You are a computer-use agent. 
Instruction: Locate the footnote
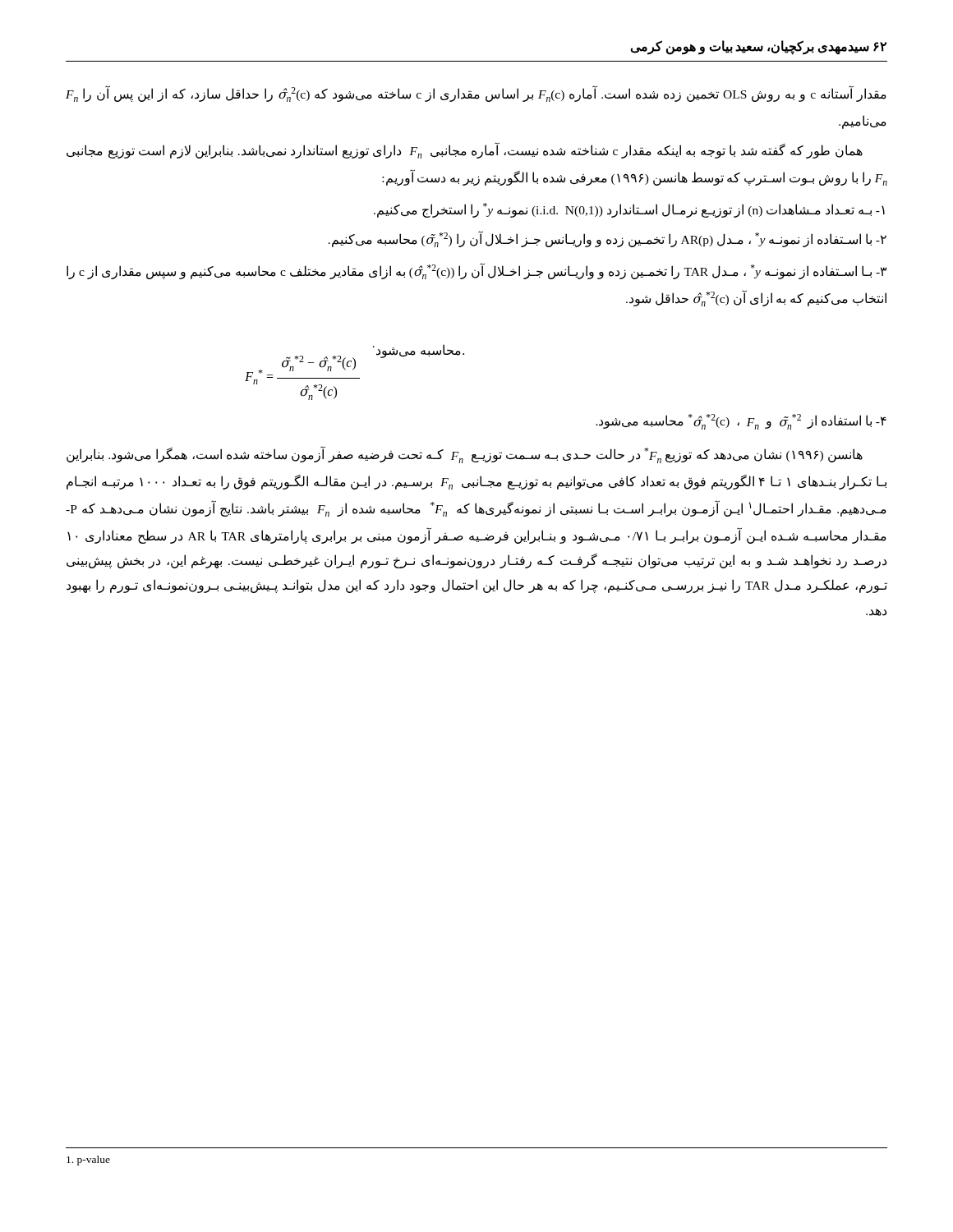(88, 1159)
